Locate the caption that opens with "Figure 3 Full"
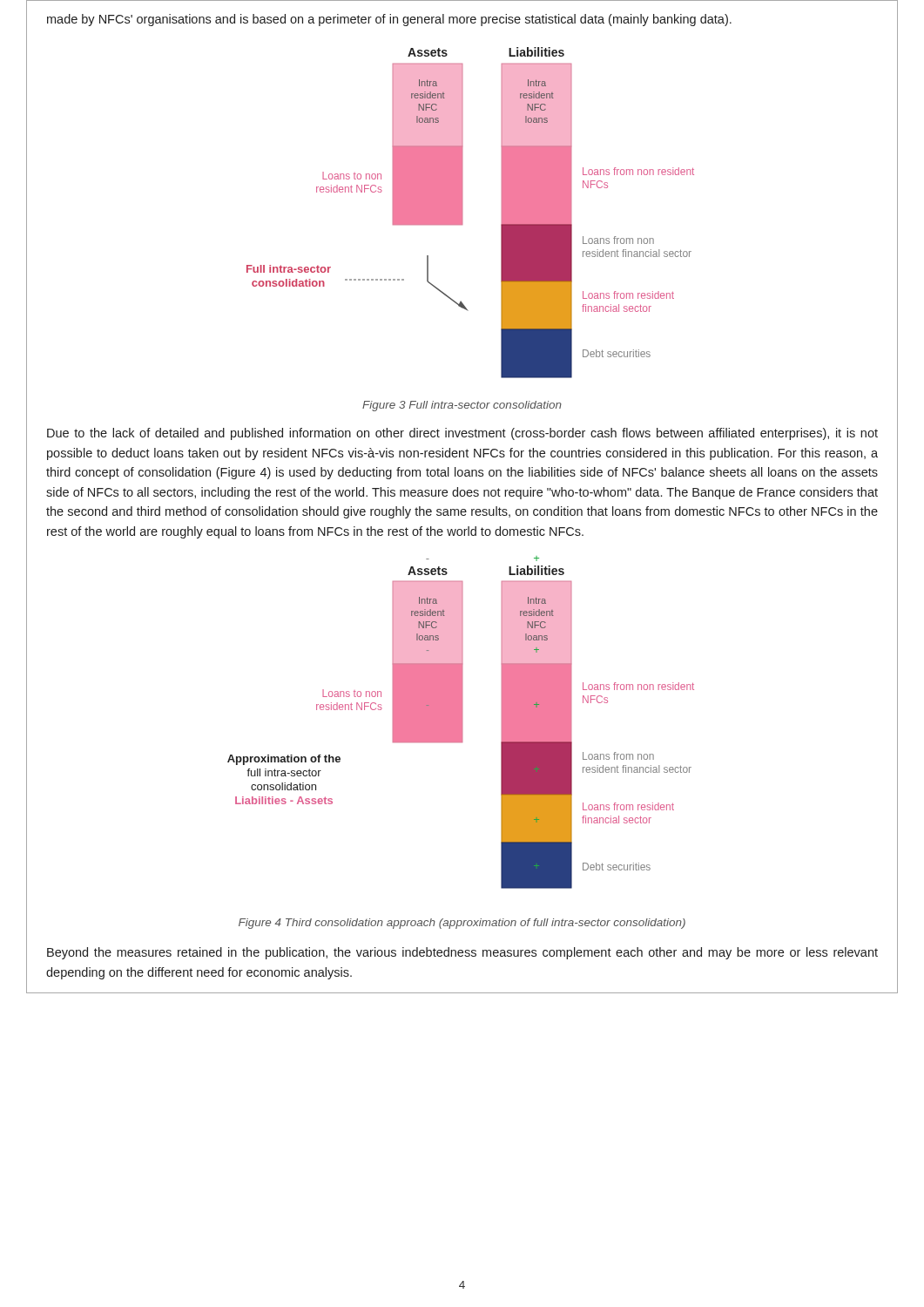 tap(462, 405)
